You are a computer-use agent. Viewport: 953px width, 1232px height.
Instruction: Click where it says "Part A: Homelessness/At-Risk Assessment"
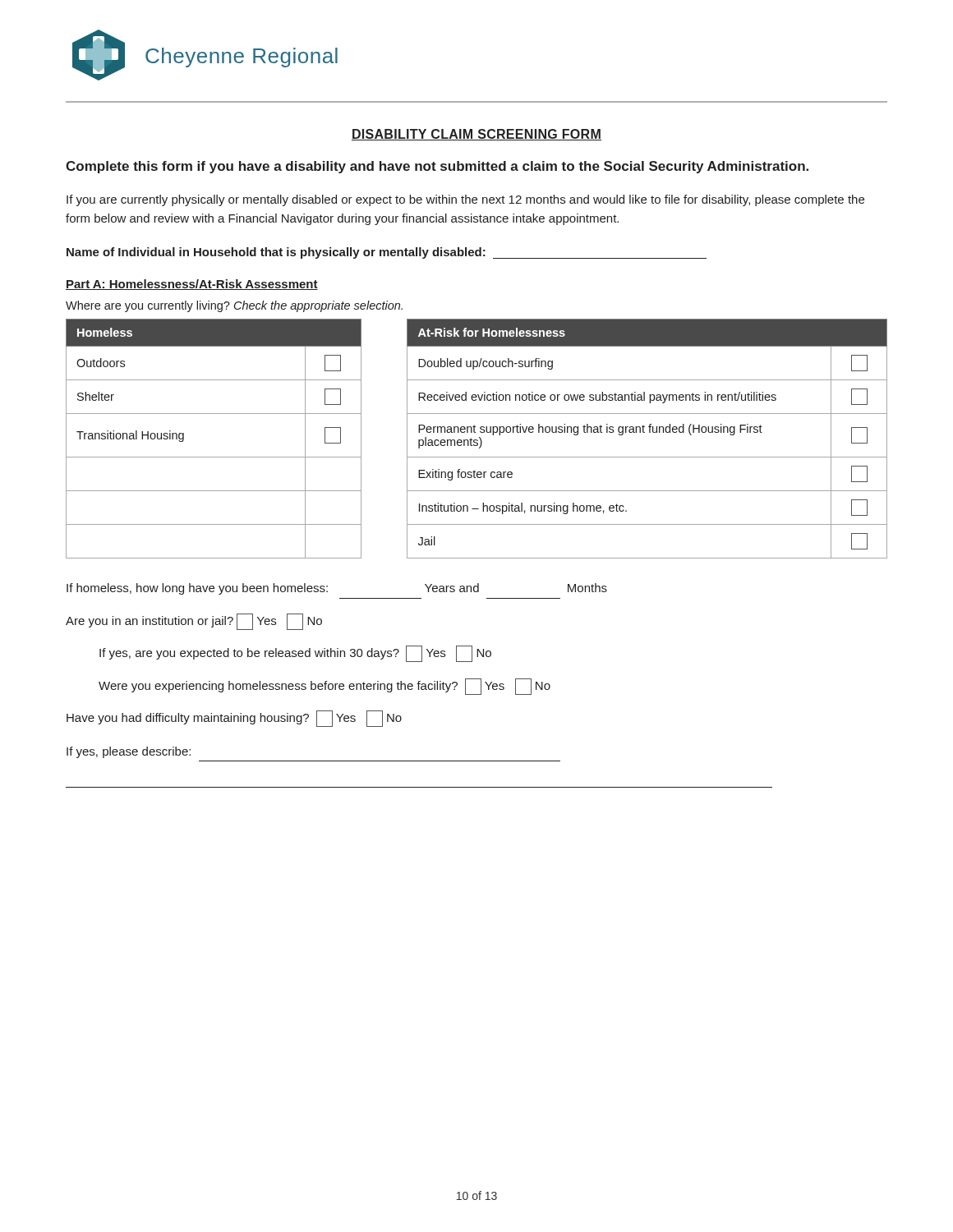(x=192, y=284)
